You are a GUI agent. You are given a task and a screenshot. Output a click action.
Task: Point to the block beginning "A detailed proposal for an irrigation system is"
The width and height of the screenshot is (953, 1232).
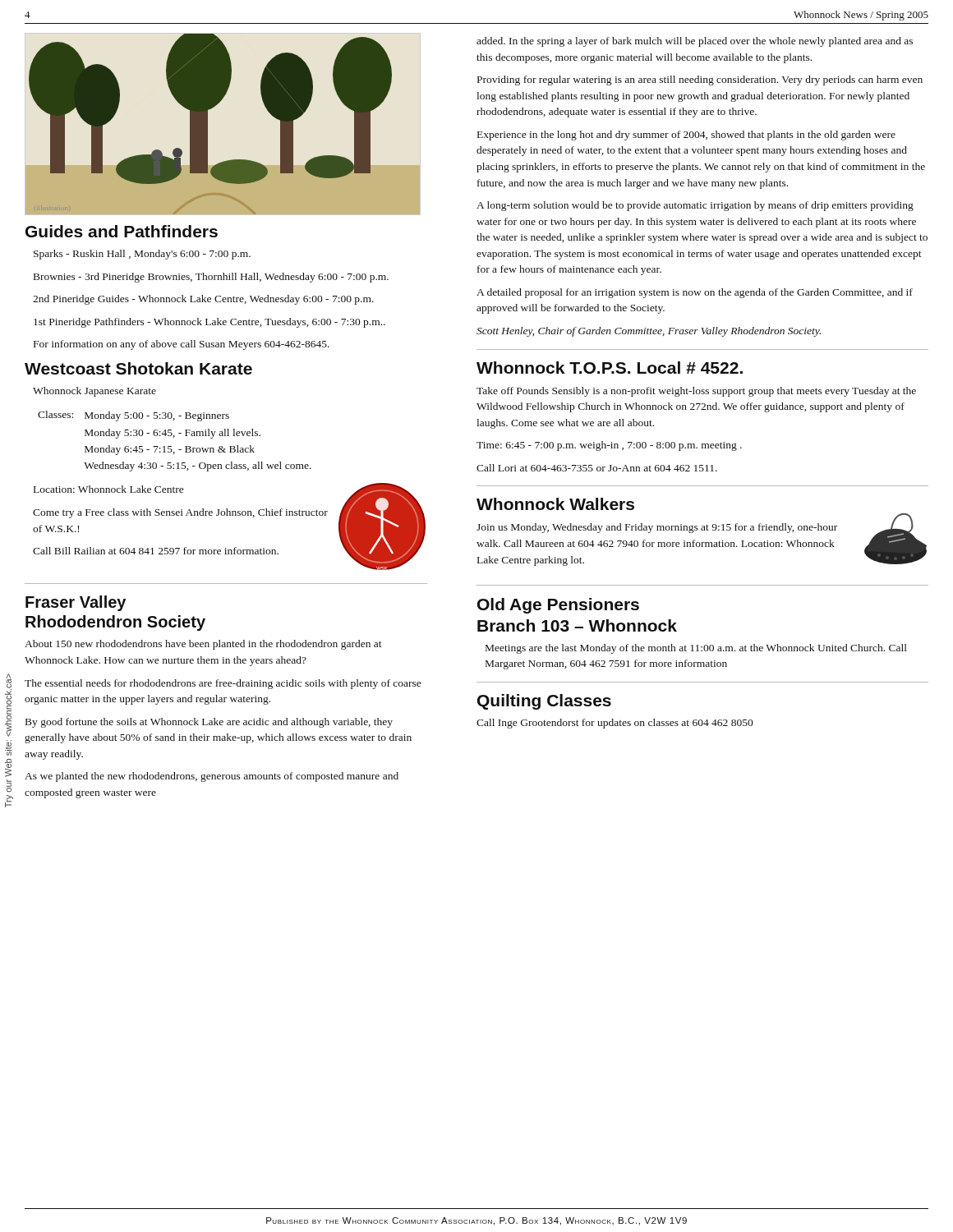pyautogui.click(x=695, y=300)
